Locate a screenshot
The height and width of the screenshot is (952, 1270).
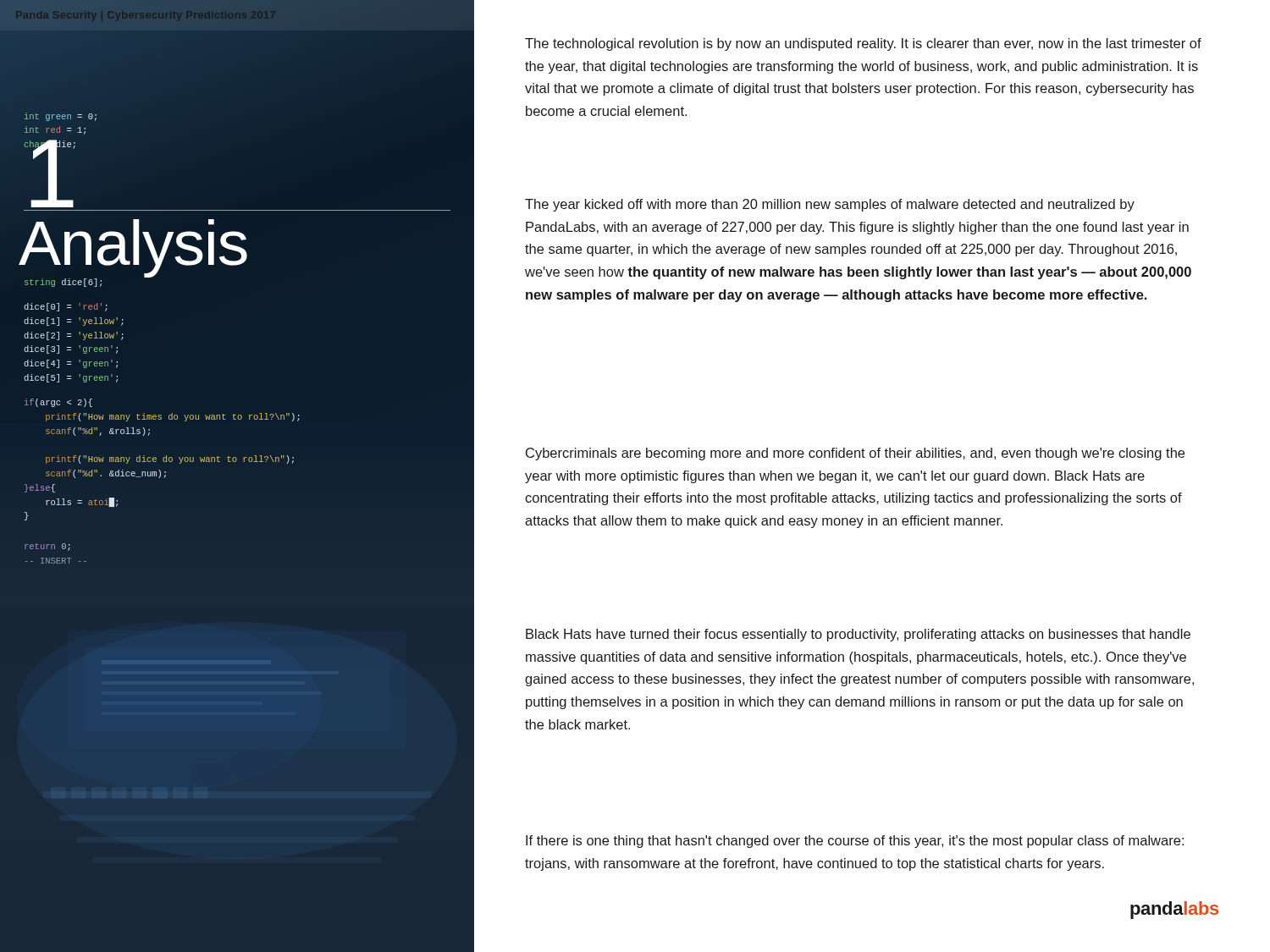237,476
